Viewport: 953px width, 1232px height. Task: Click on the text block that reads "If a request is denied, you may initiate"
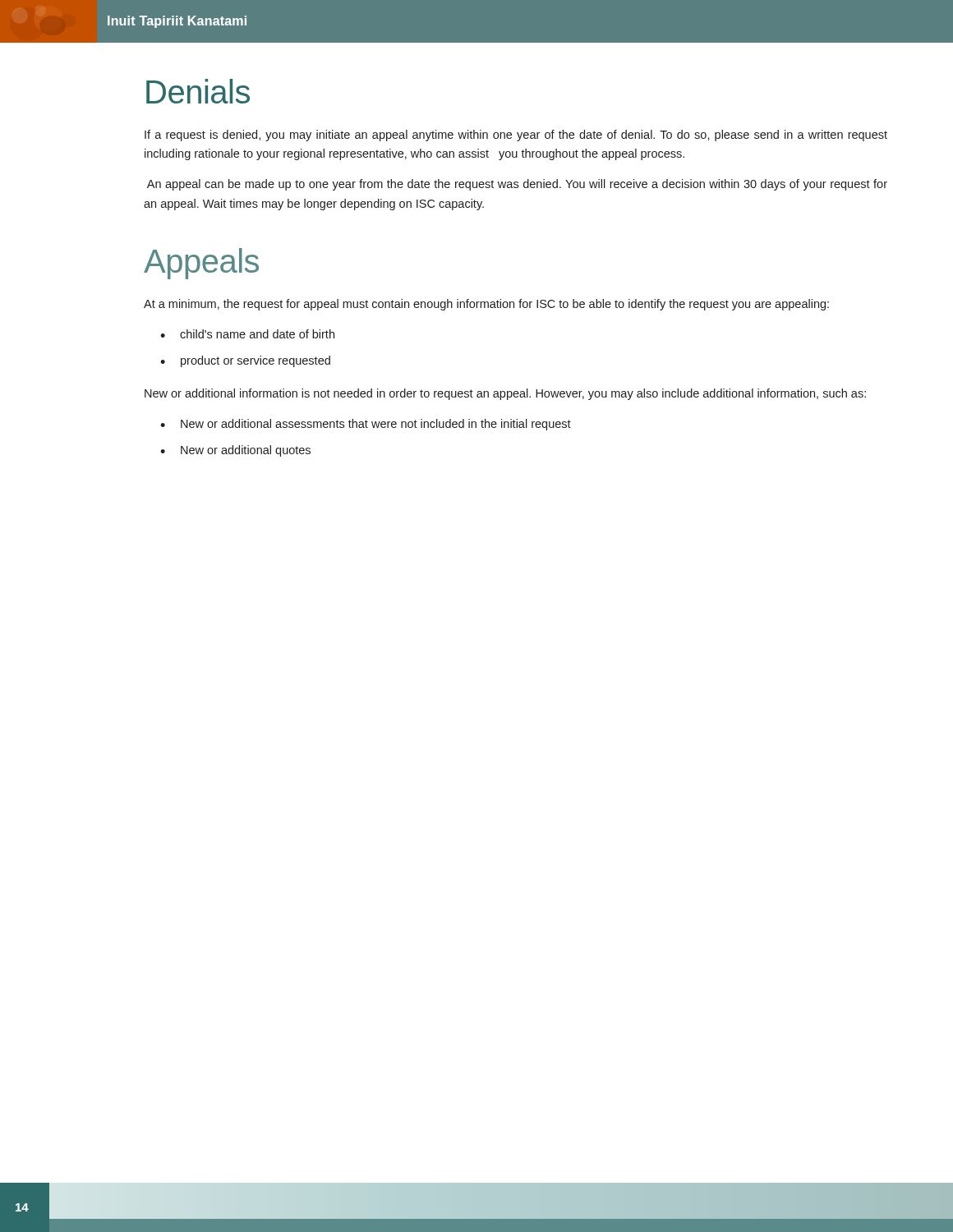pos(516,144)
